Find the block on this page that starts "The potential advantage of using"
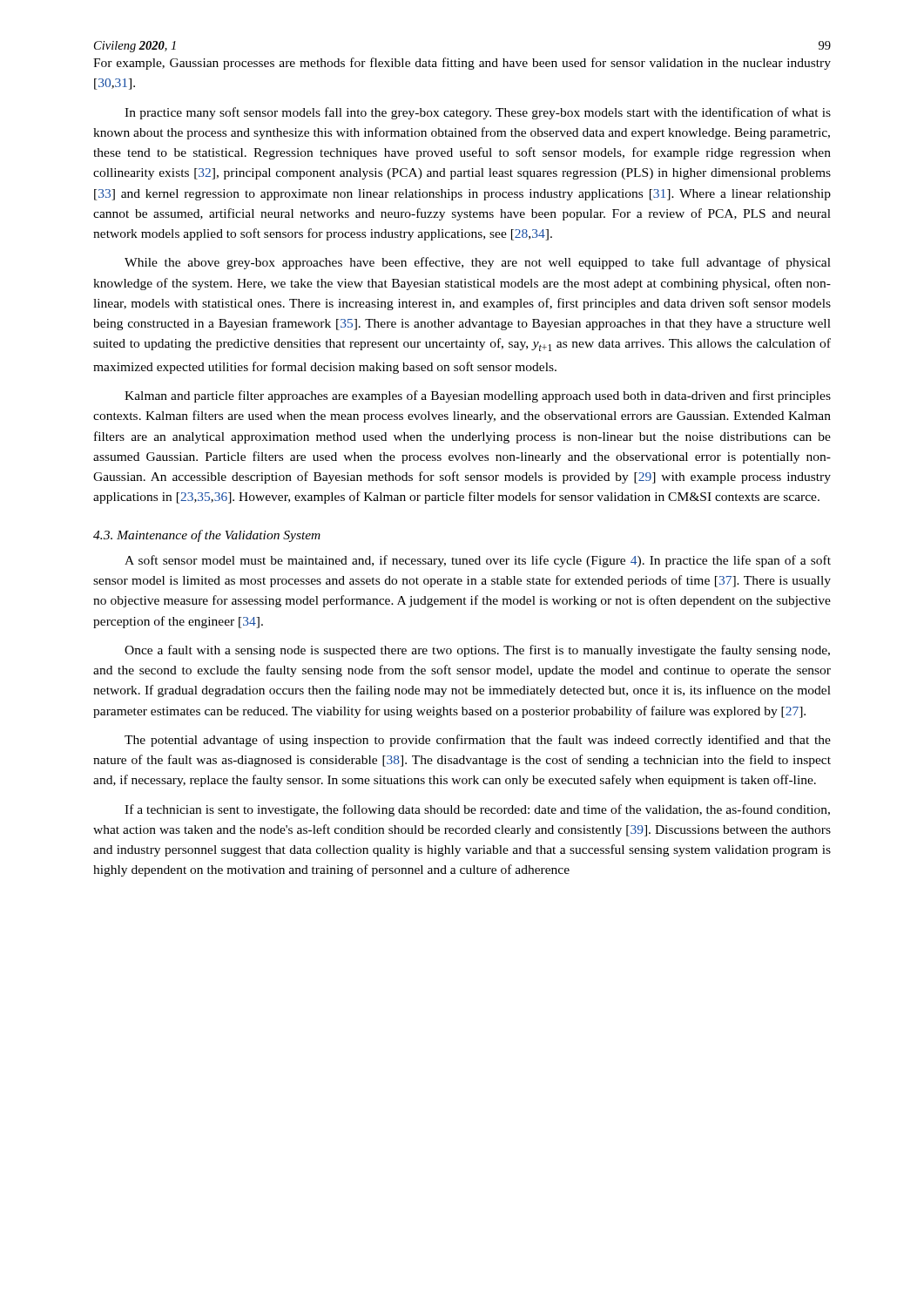 point(462,759)
